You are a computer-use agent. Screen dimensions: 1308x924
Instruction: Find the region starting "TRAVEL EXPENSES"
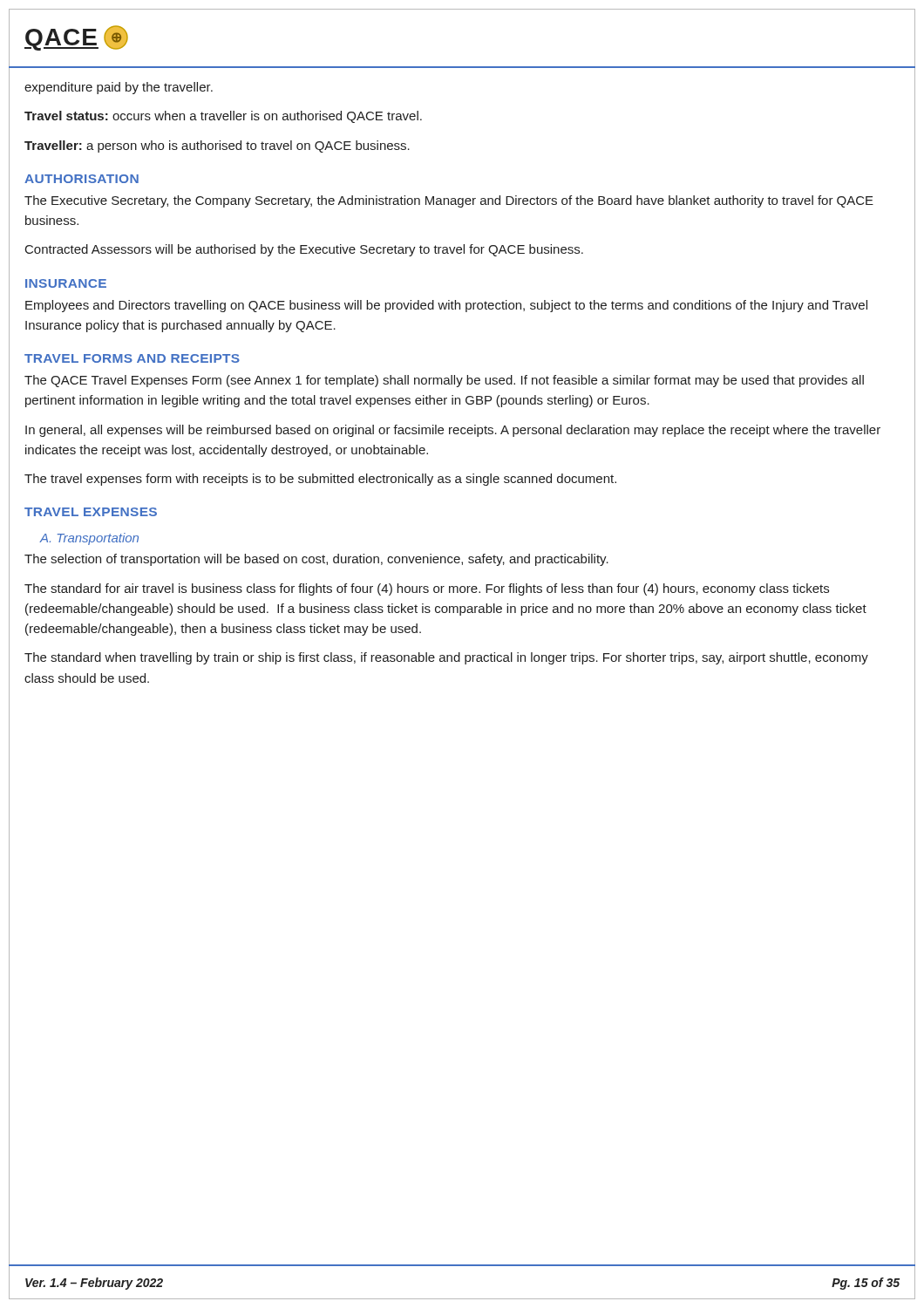pyautogui.click(x=91, y=512)
